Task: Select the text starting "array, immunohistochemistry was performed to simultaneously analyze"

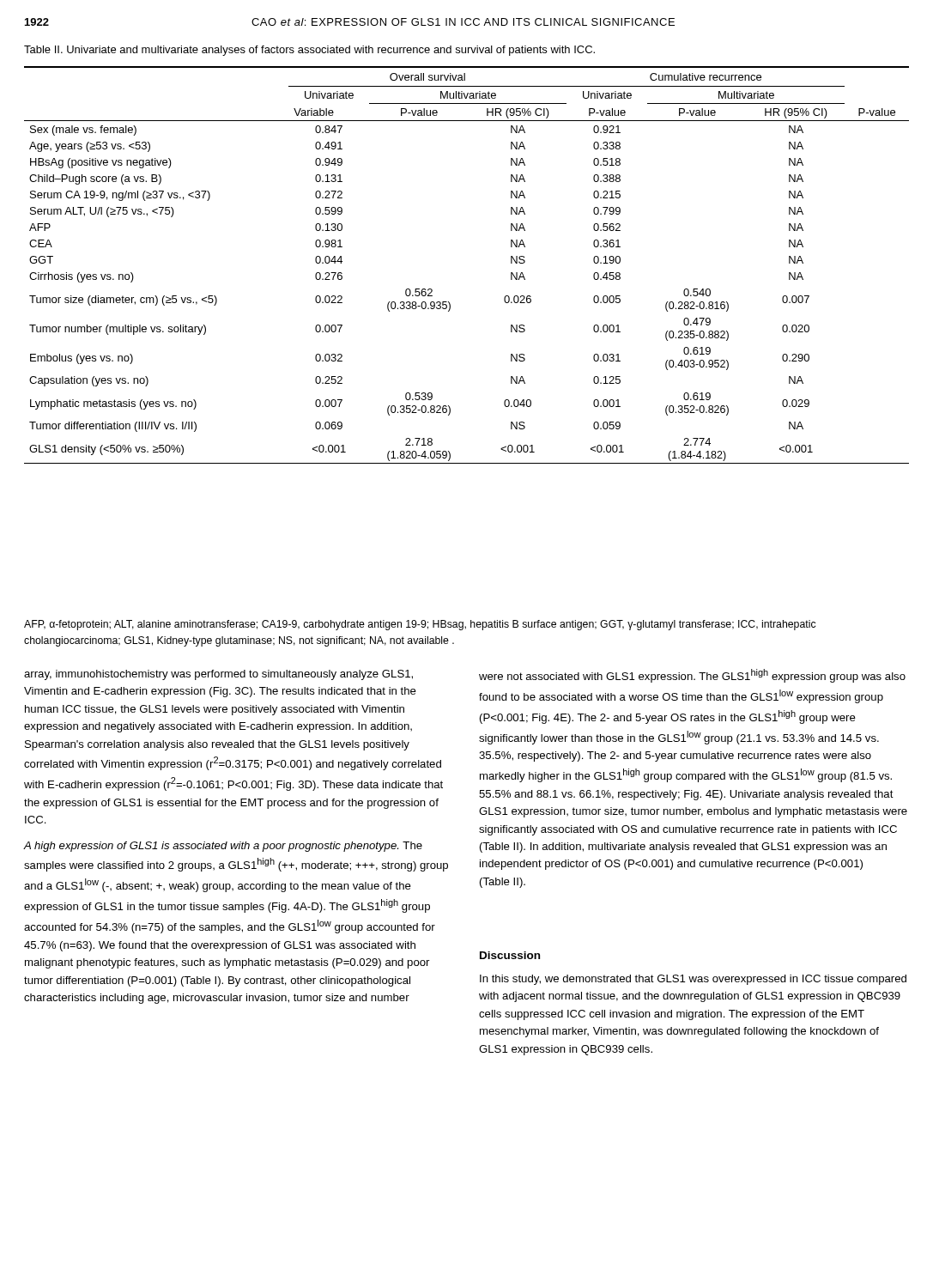Action: pyautogui.click(x=234, y=747)
